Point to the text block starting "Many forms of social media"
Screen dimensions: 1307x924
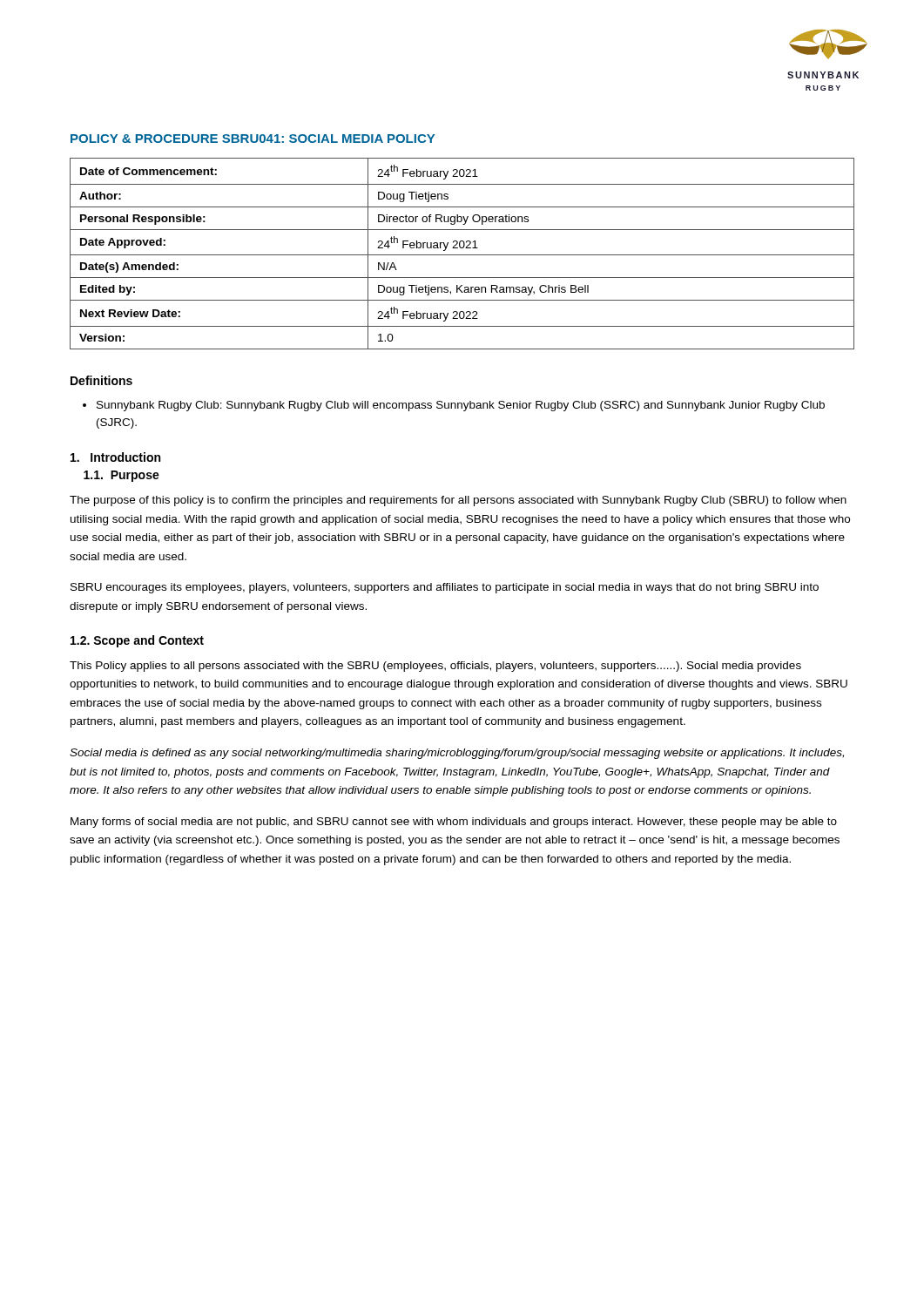coord(455,840)
